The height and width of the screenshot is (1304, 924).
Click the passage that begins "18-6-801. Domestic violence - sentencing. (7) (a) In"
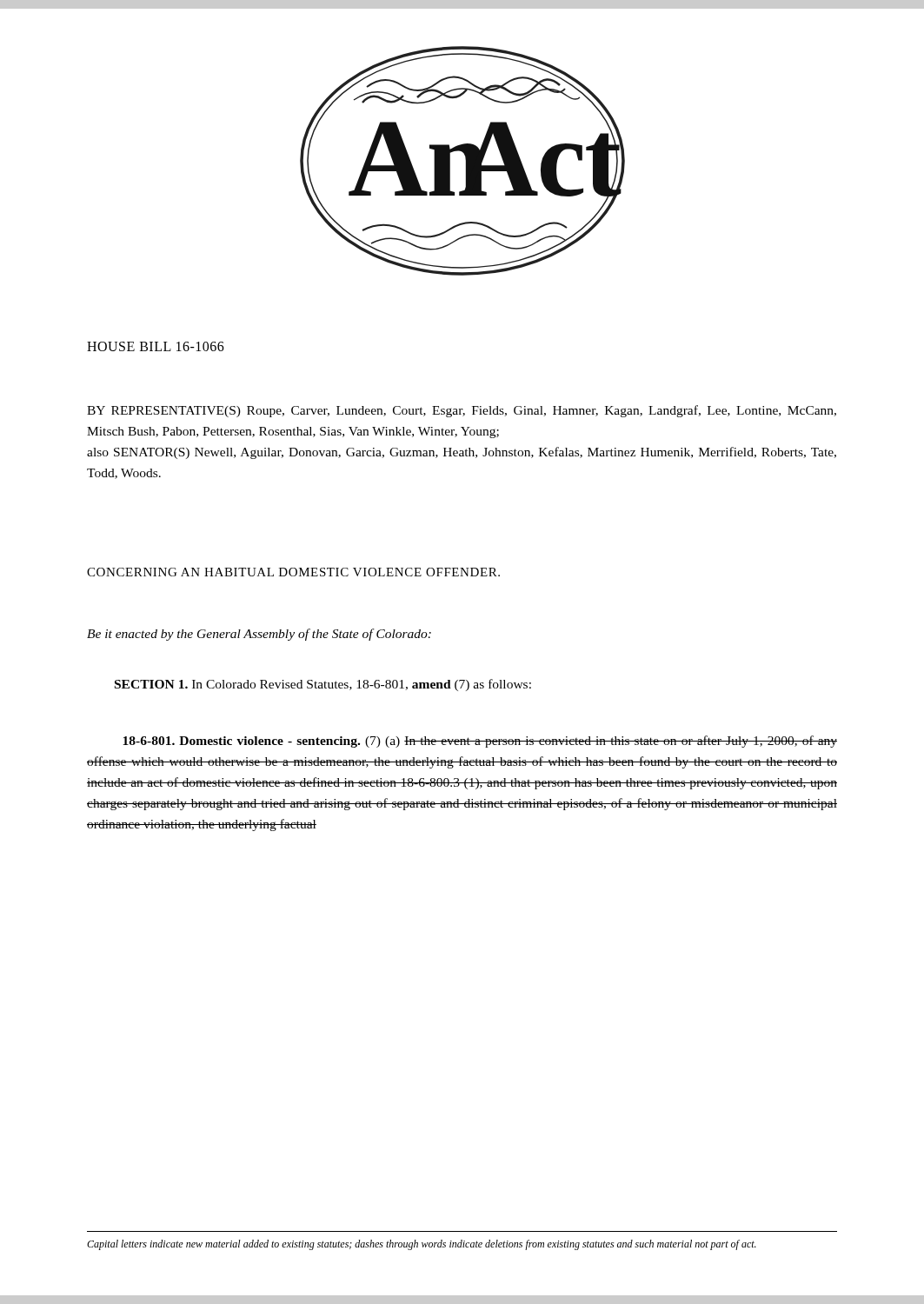(x=462, y=782)
